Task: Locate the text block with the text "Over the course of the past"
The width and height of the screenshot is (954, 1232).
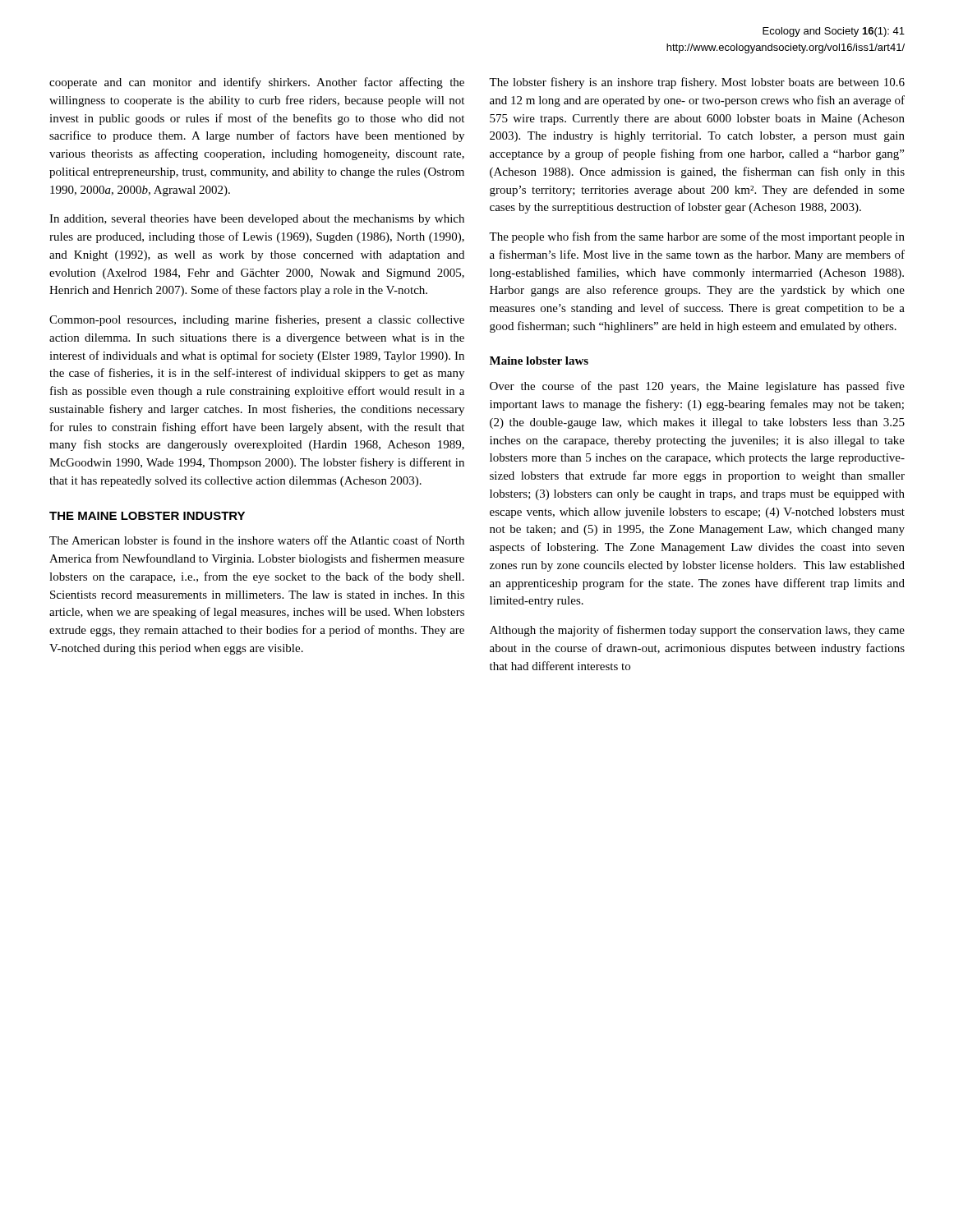Action: coord(697,493)
